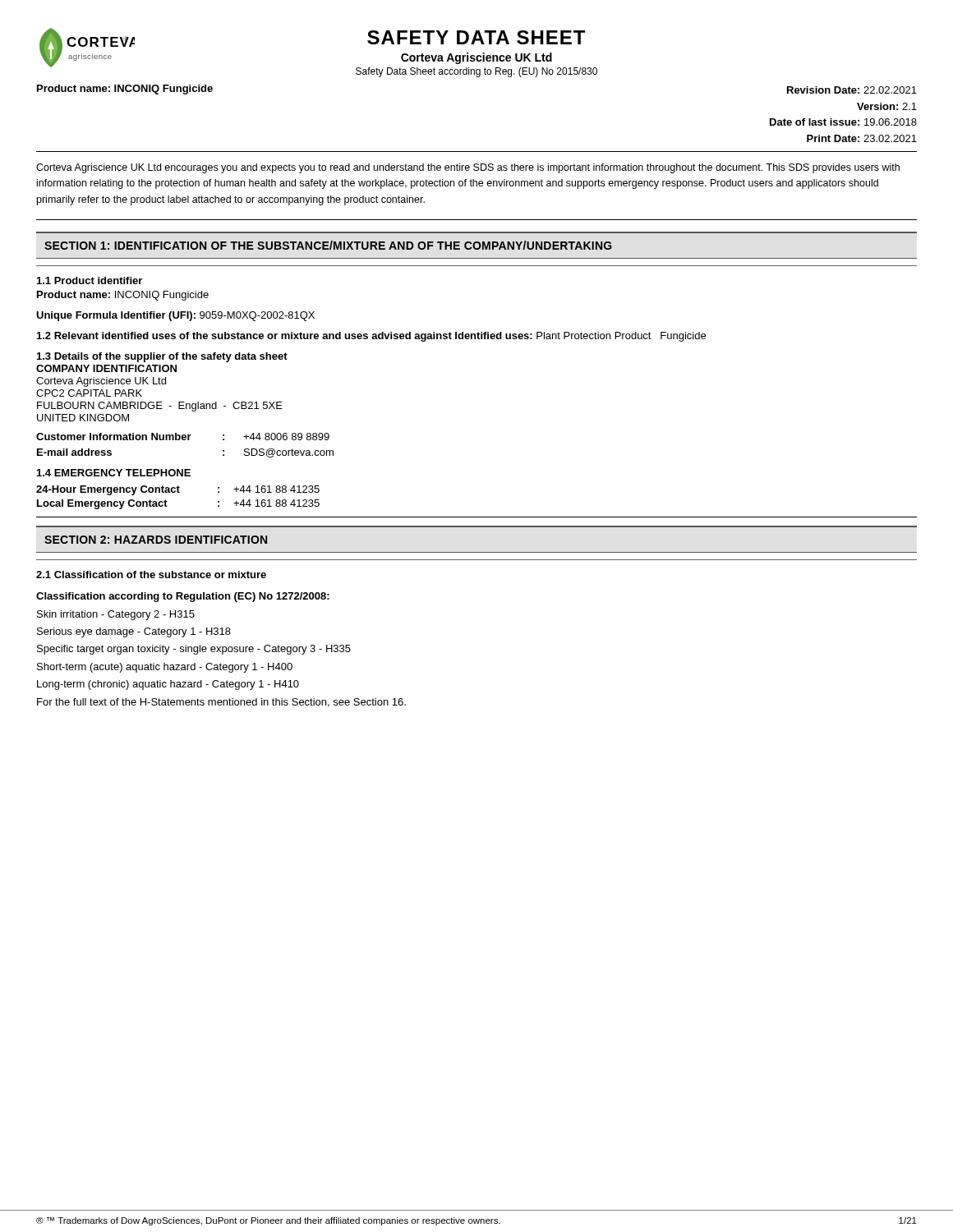
Task: Point to the block beginning "3 Details of the supplier of the safety"
Action: (162, 387)
